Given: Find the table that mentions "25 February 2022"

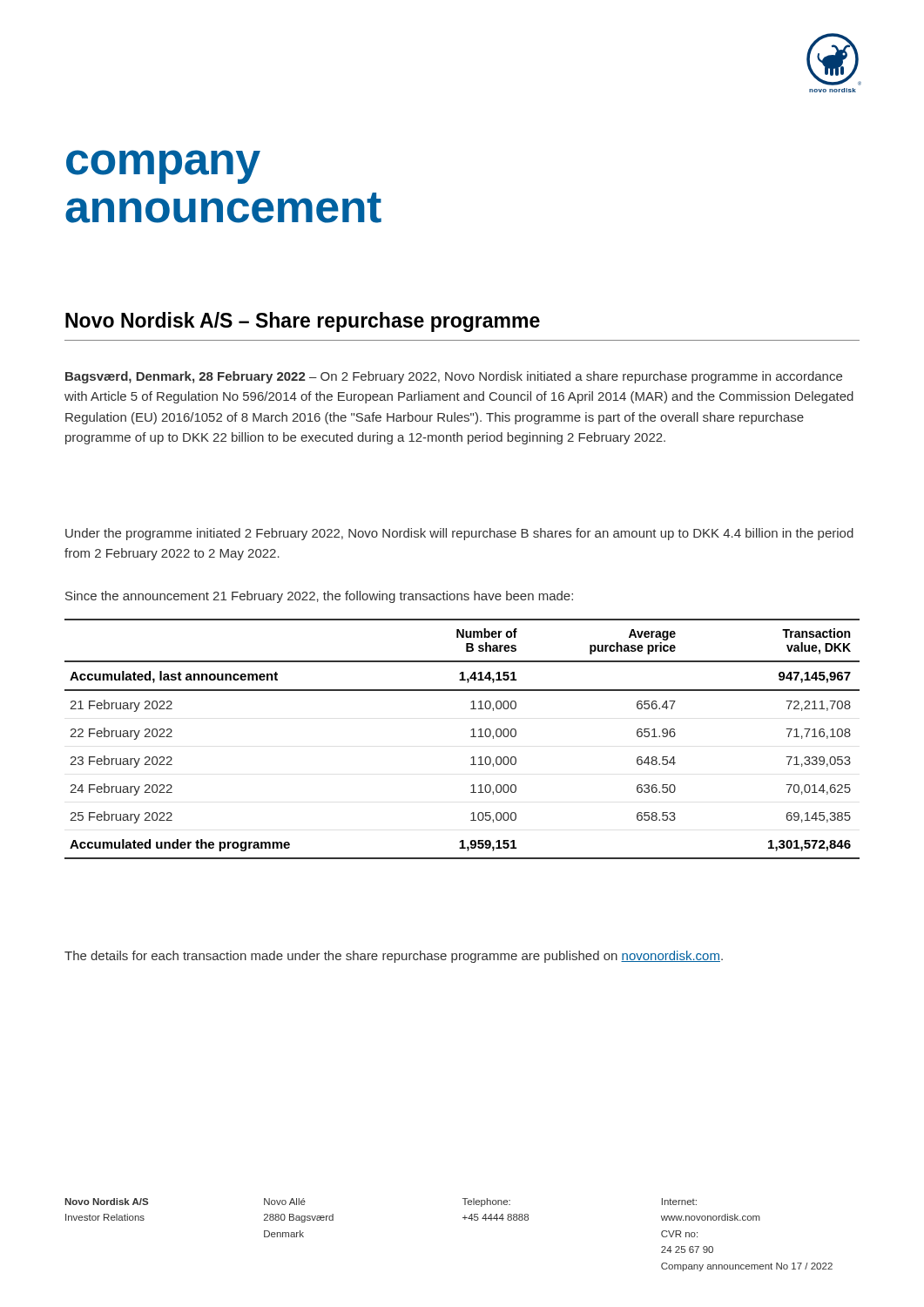Looking at the screenshot, I should [462, 739].
